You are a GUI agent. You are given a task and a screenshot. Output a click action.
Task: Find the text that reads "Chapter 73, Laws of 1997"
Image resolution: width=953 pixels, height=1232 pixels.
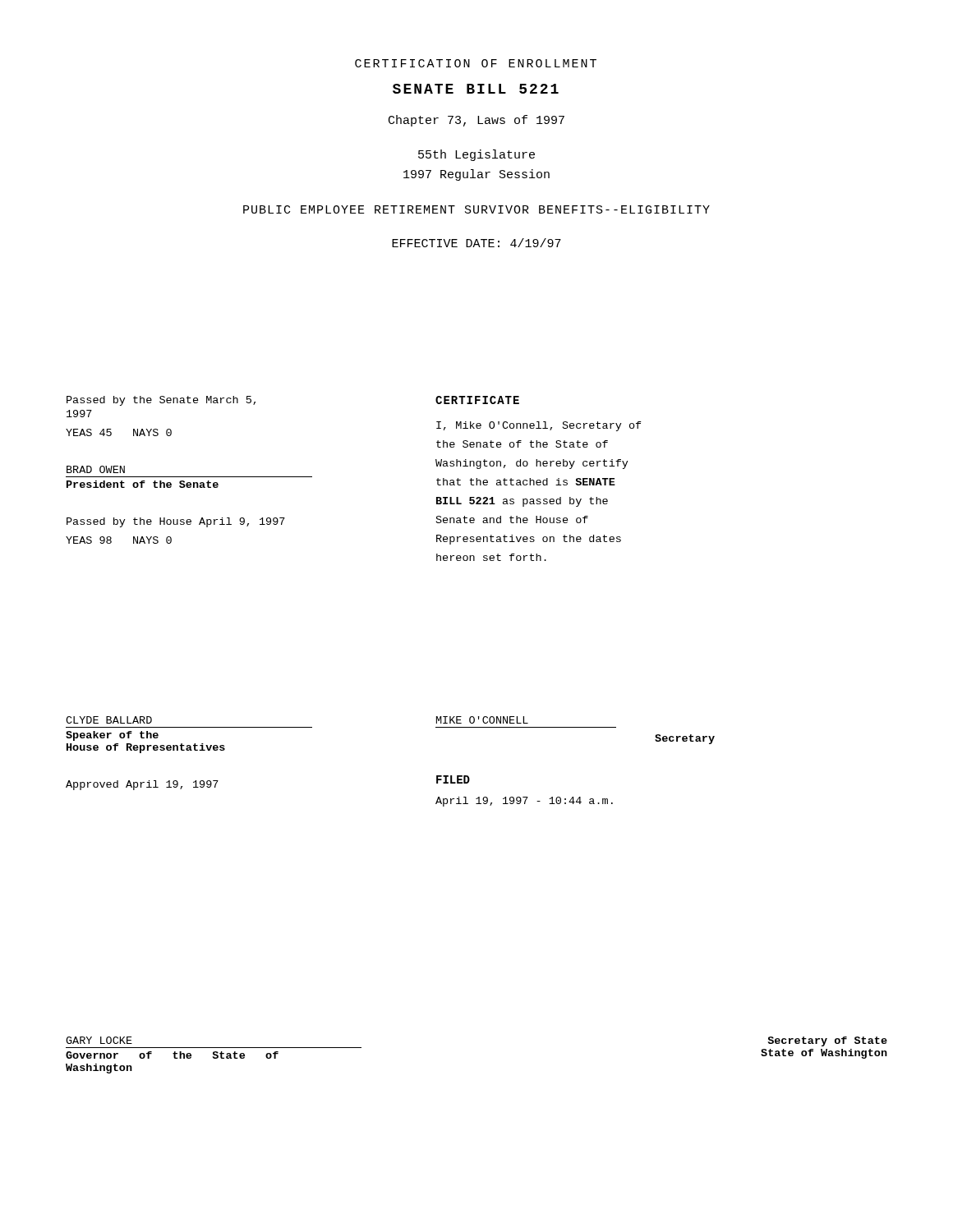click(x=476, y=121)
